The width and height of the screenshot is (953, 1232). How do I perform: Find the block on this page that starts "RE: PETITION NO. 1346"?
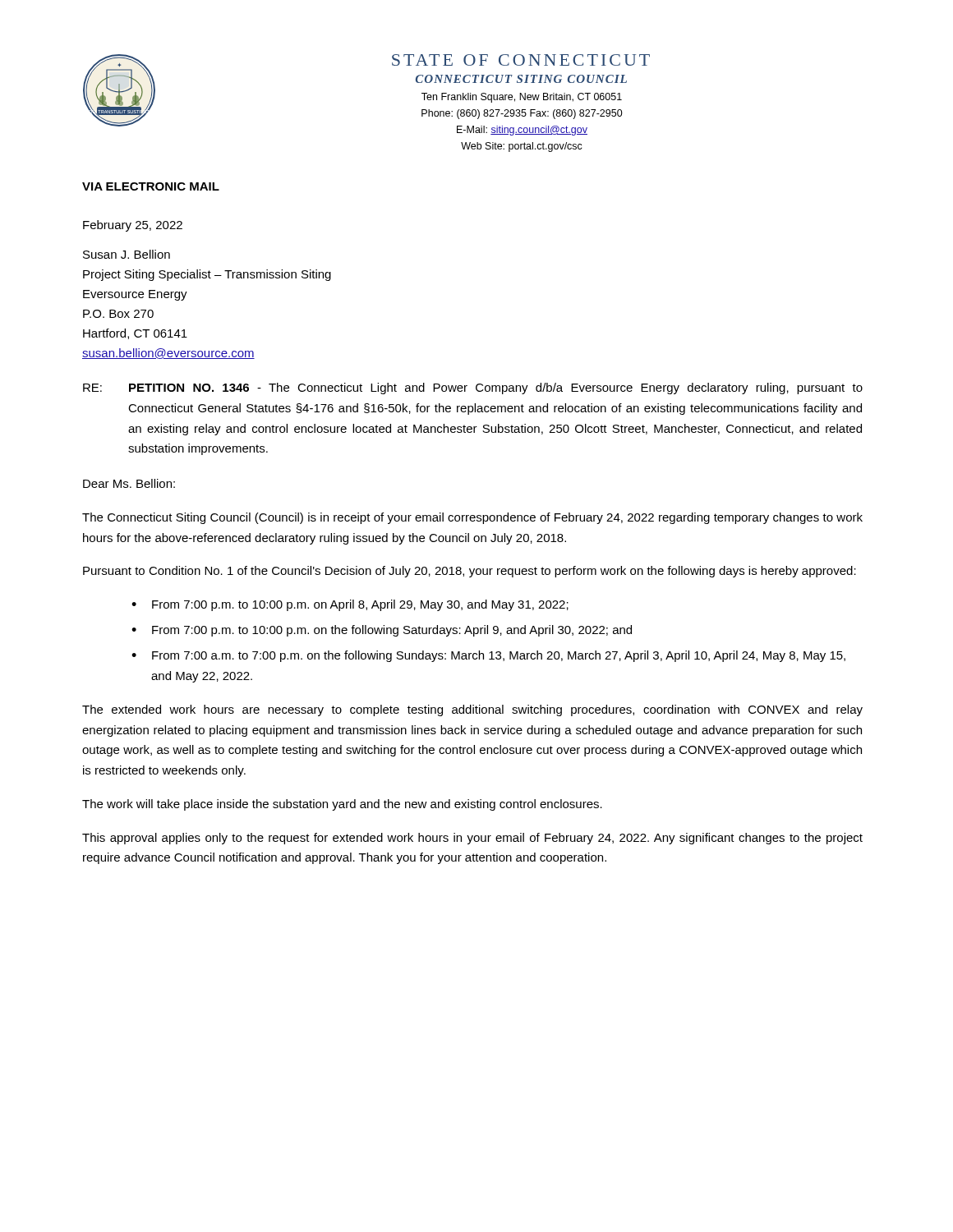pos(472,419)
